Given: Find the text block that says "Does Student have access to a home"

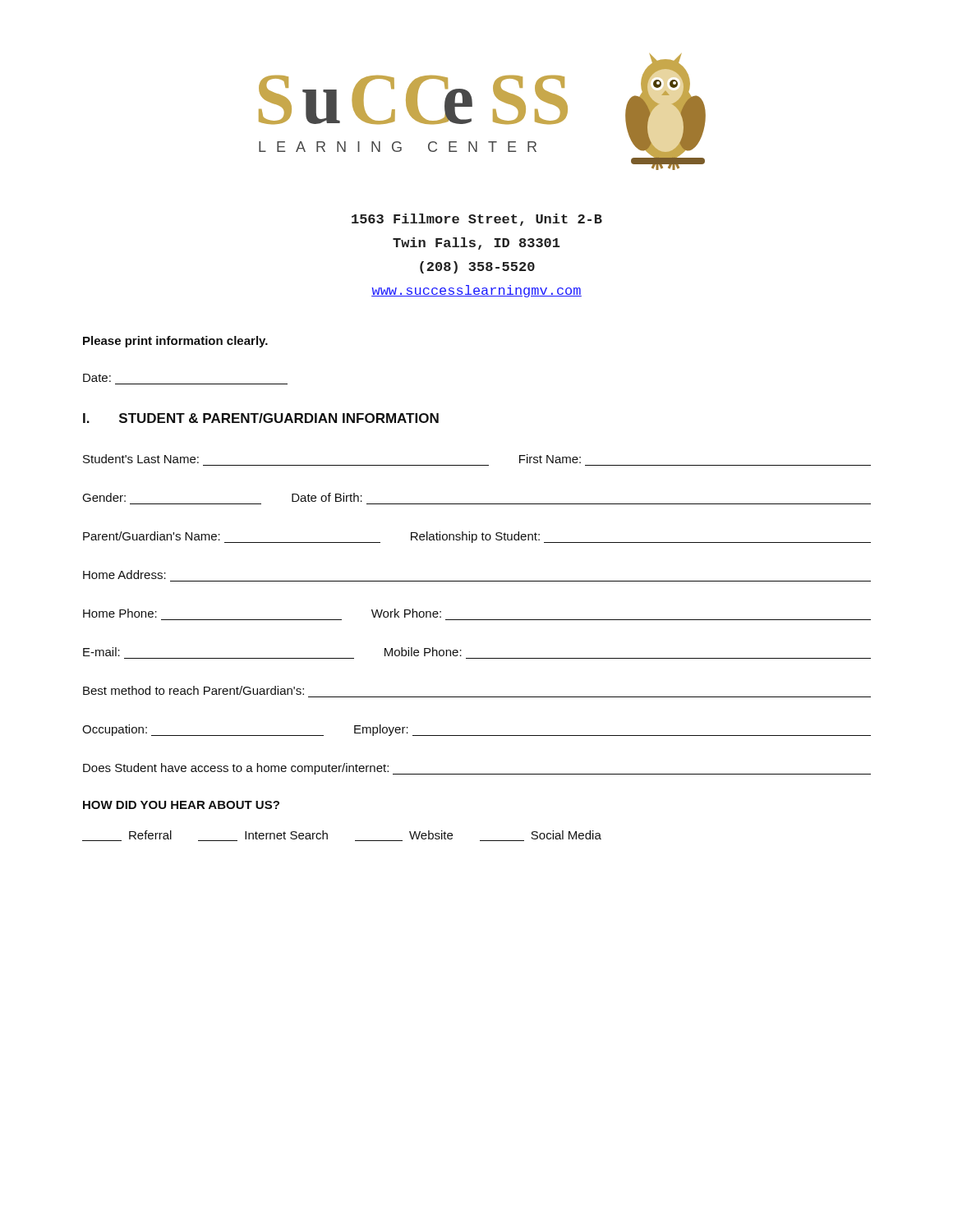Looking at the screenshot, I should click(476, 766).
